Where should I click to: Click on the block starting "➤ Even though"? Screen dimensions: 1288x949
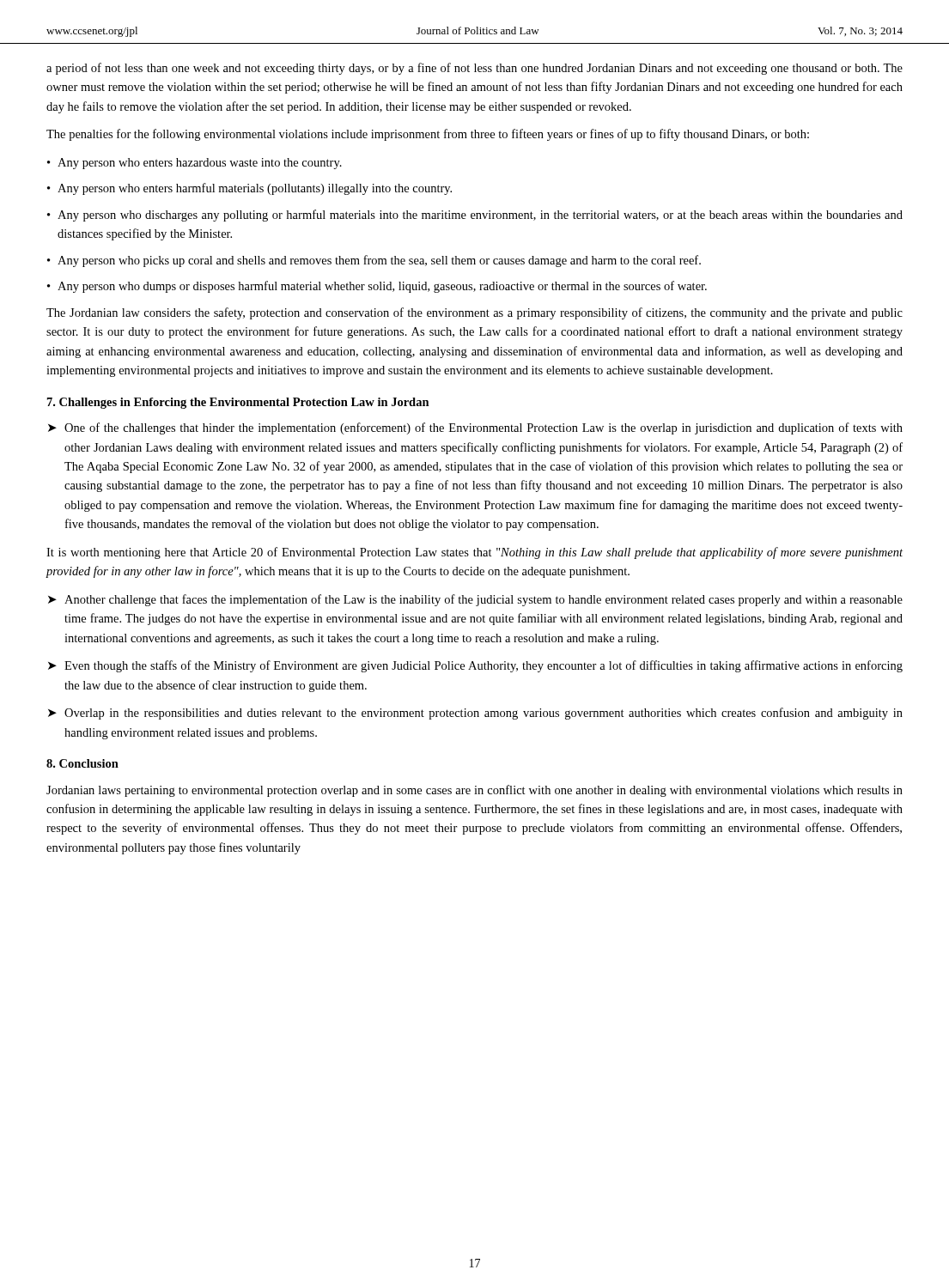(x=474, y=675)
